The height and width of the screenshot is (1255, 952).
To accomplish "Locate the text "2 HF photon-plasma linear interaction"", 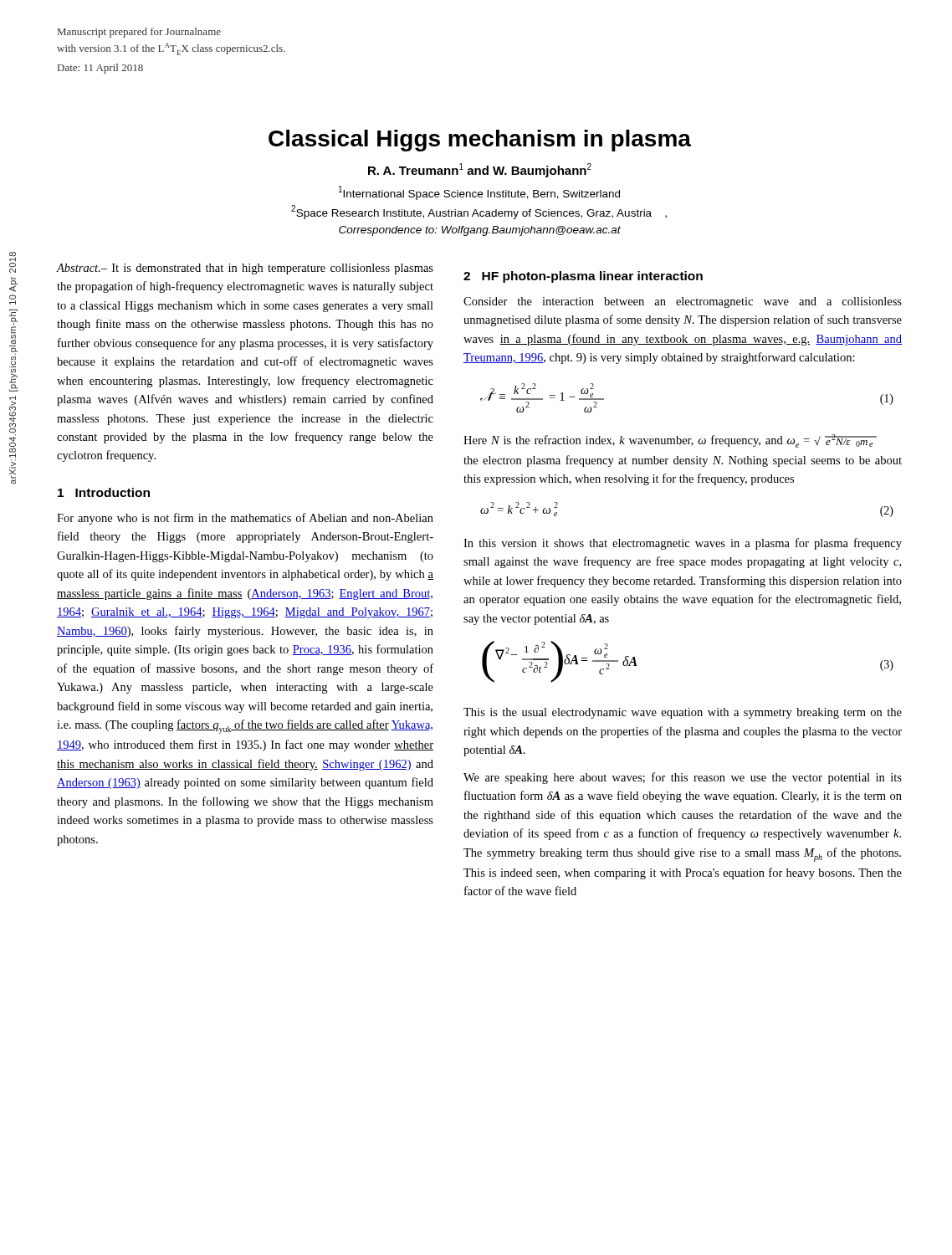I will 583,275.
